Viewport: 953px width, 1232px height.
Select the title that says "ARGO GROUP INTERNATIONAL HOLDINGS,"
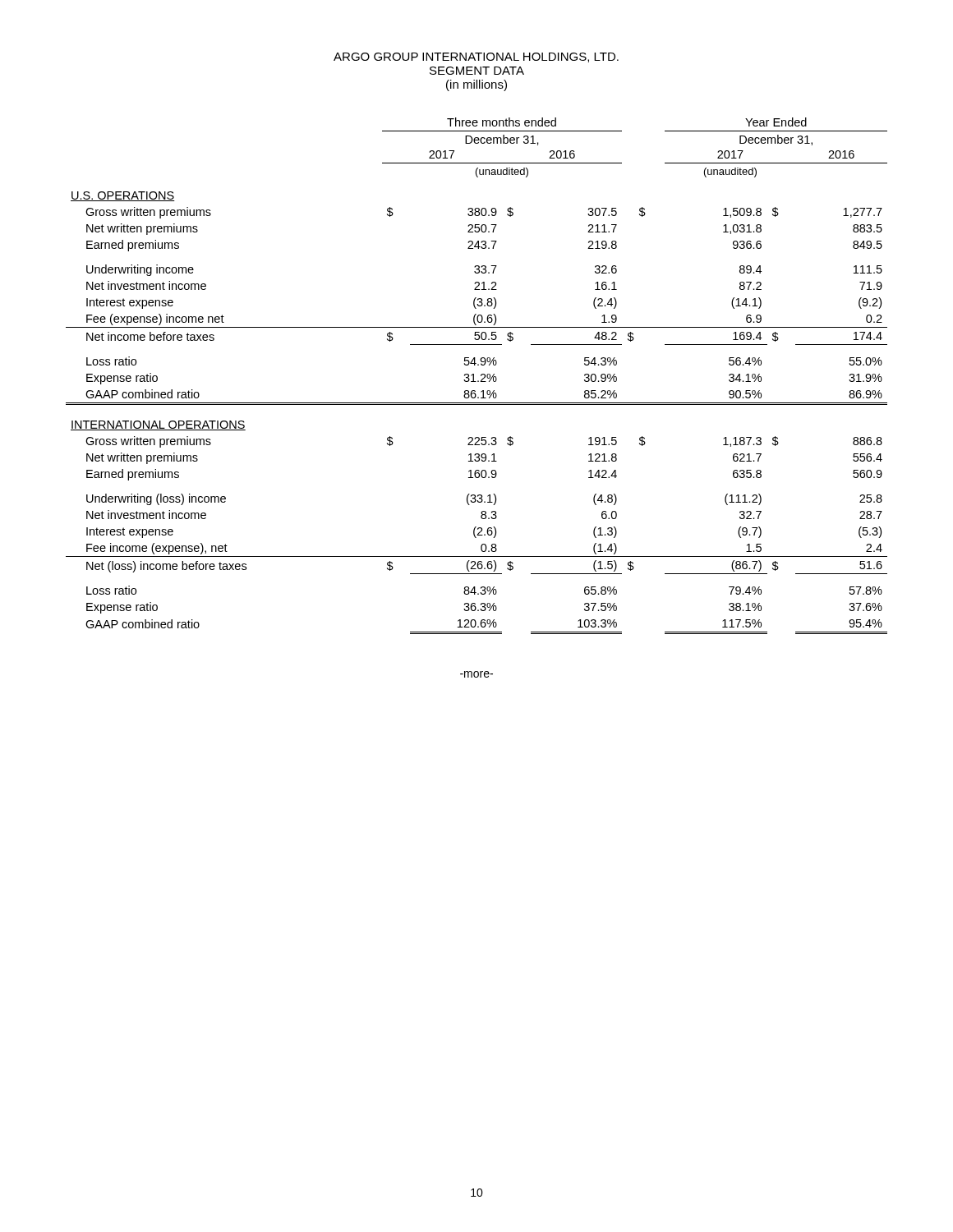click(476, 70)
